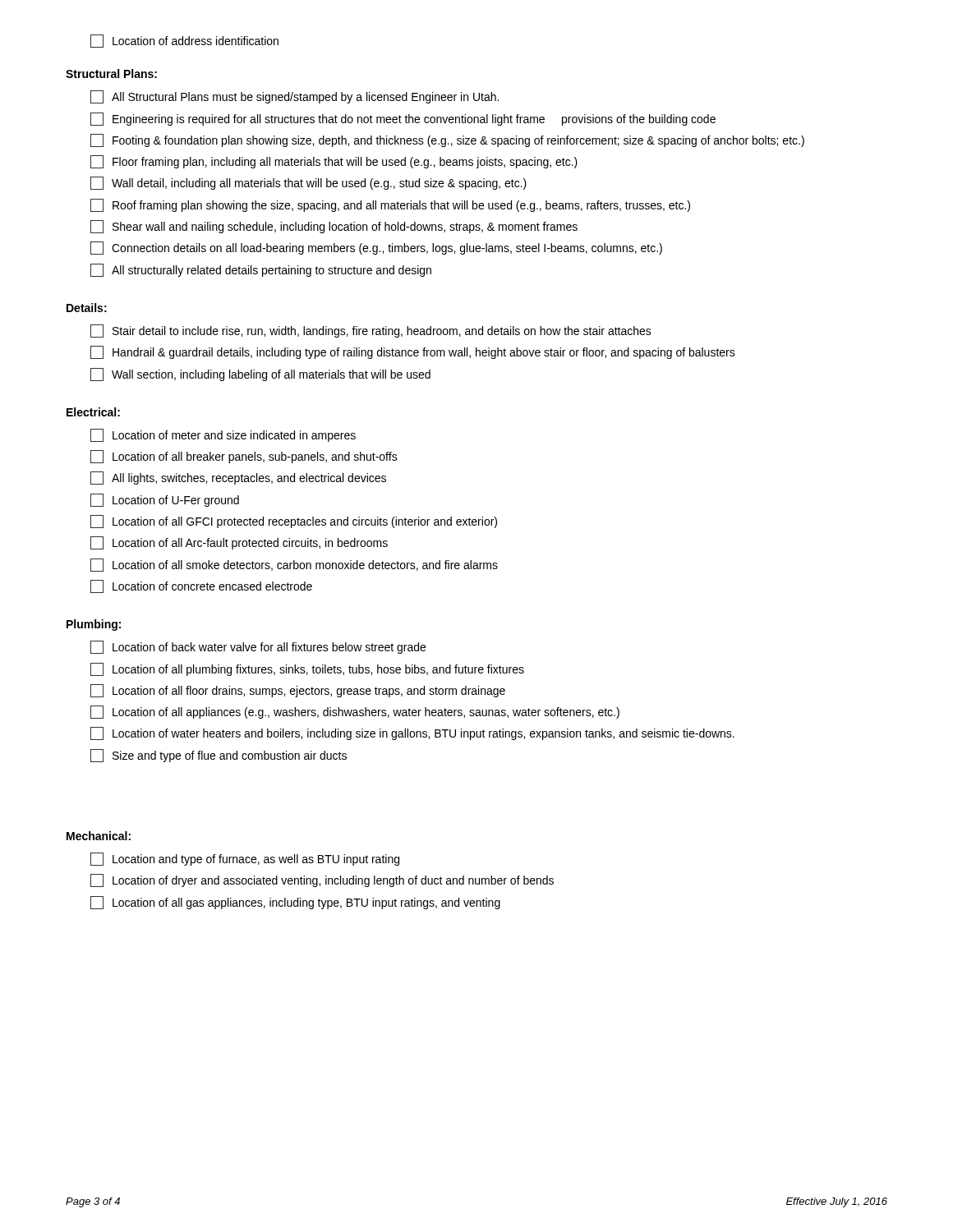Viewport: 953px width, 1232px height.
Task: Find the list item with the text "Location of all floor drains, sumps,"
Action: pyautogui.click(x=489, y=691)
